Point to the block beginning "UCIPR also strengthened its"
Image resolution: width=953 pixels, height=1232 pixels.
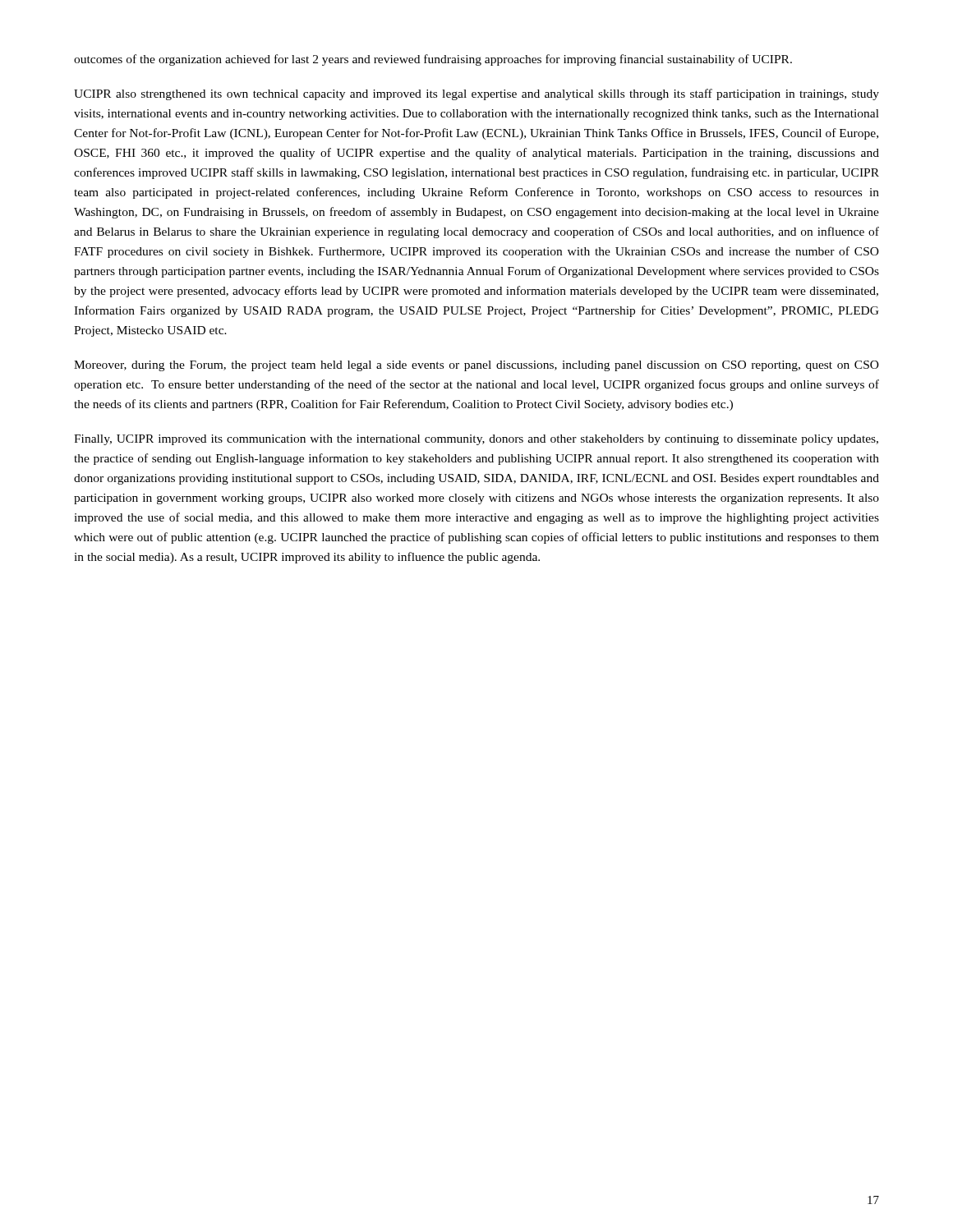[476, 212]
